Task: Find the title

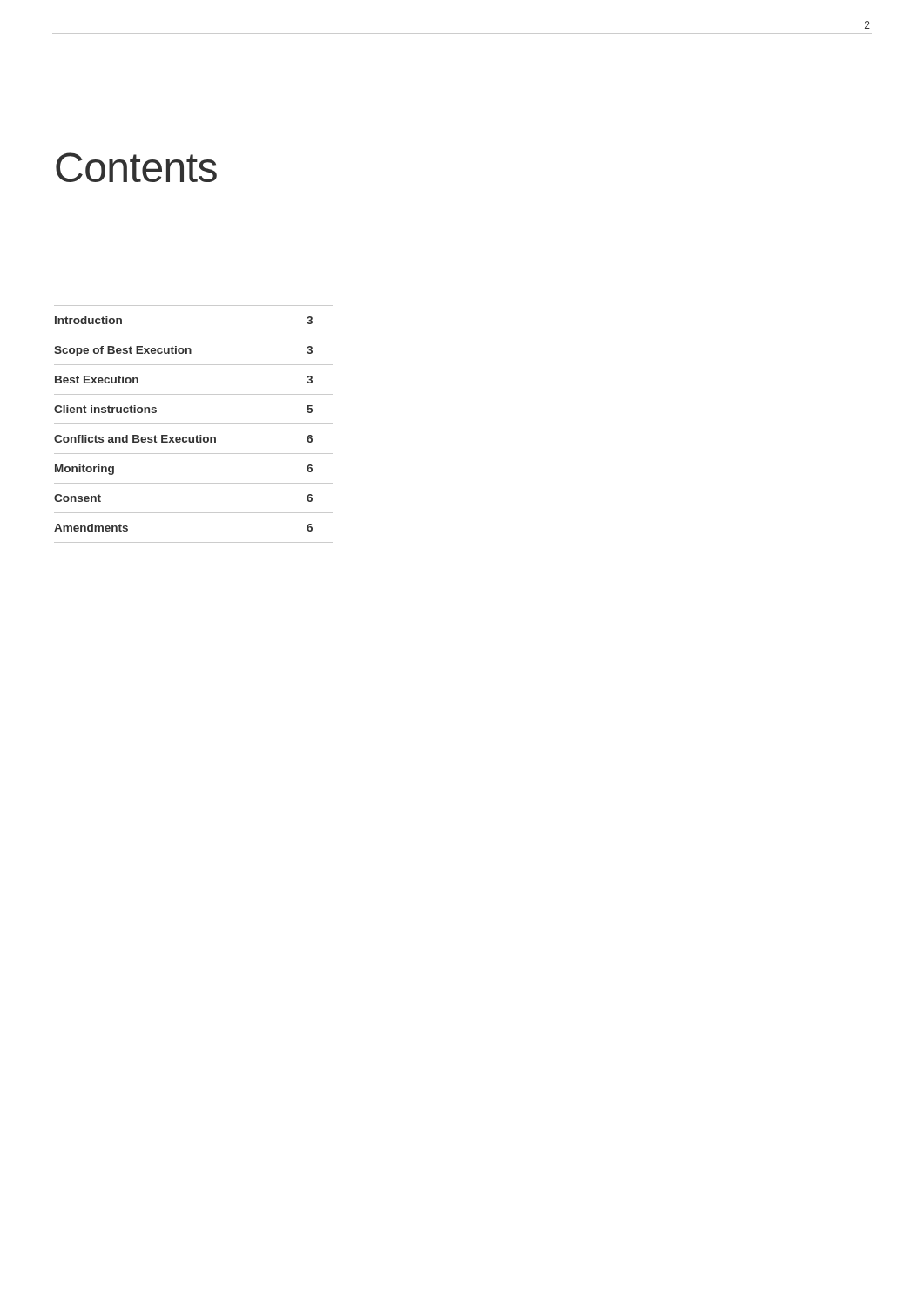Action: tap(136, 168)
